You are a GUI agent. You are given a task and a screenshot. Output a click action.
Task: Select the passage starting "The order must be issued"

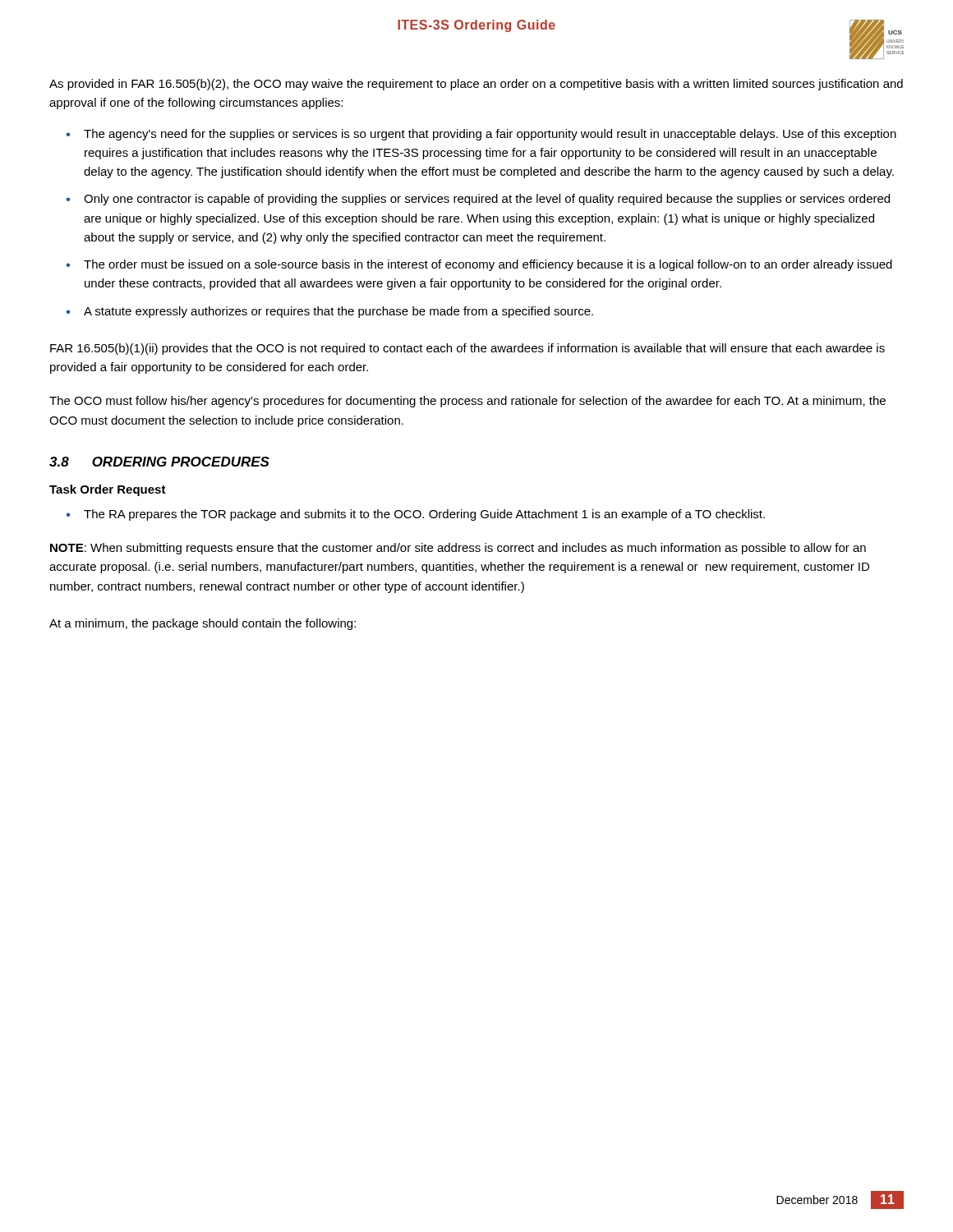(x=488, y=274)
